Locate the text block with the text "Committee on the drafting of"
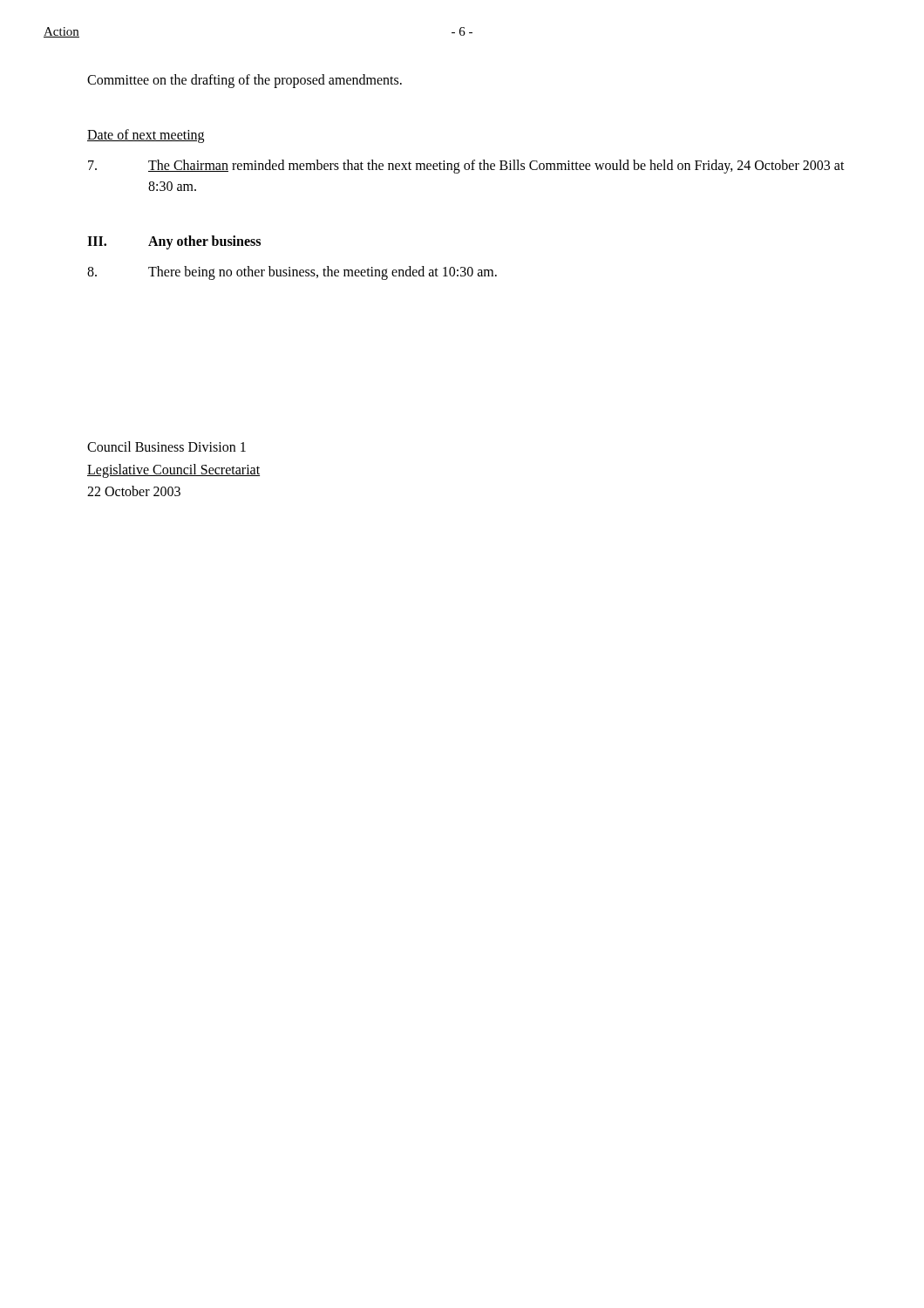924x1308 pixels. (x=245, y=80)
